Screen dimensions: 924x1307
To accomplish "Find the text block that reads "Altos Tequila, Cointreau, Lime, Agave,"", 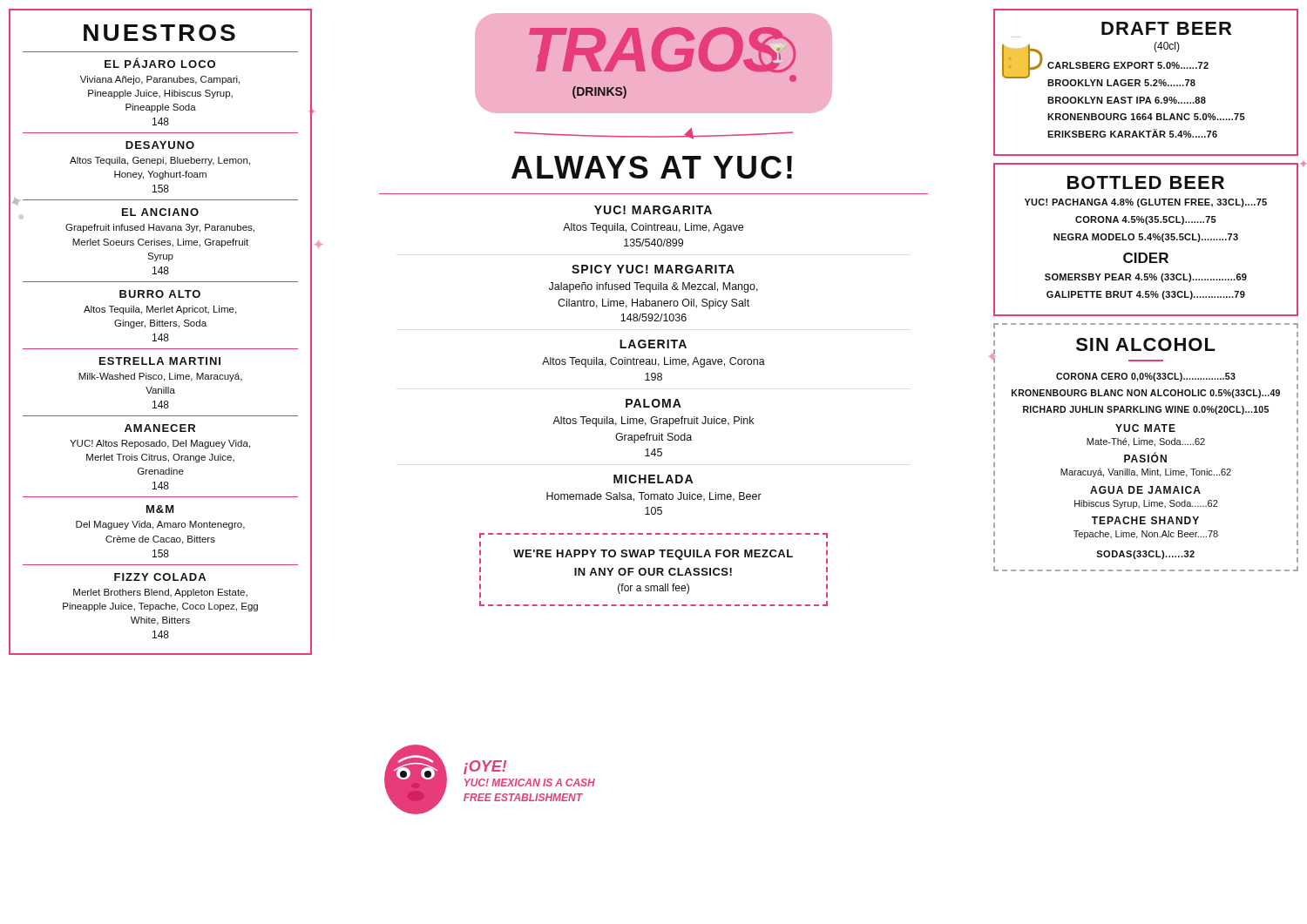I will tap(654, 362).
